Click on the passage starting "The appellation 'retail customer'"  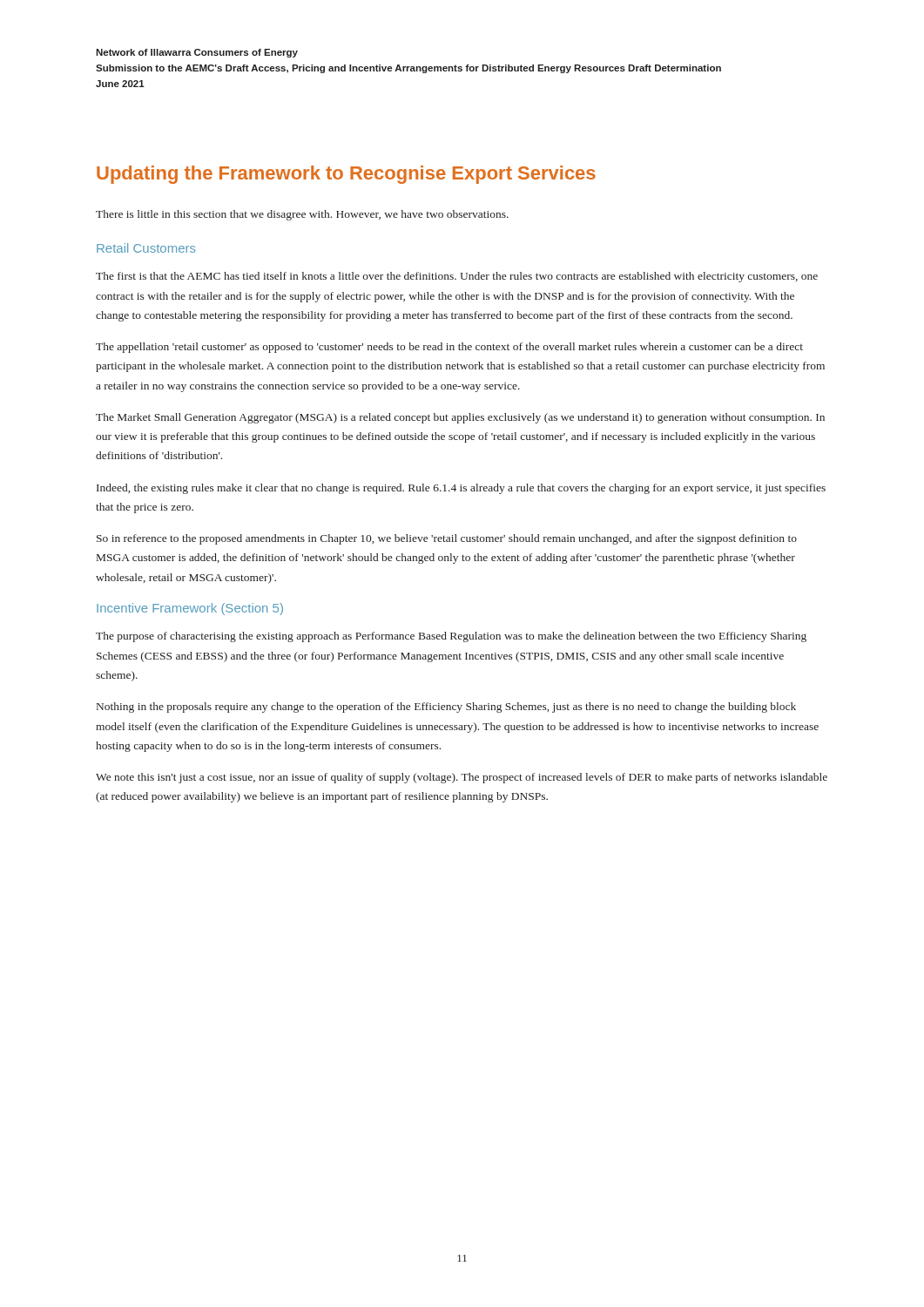pos(460,366)
